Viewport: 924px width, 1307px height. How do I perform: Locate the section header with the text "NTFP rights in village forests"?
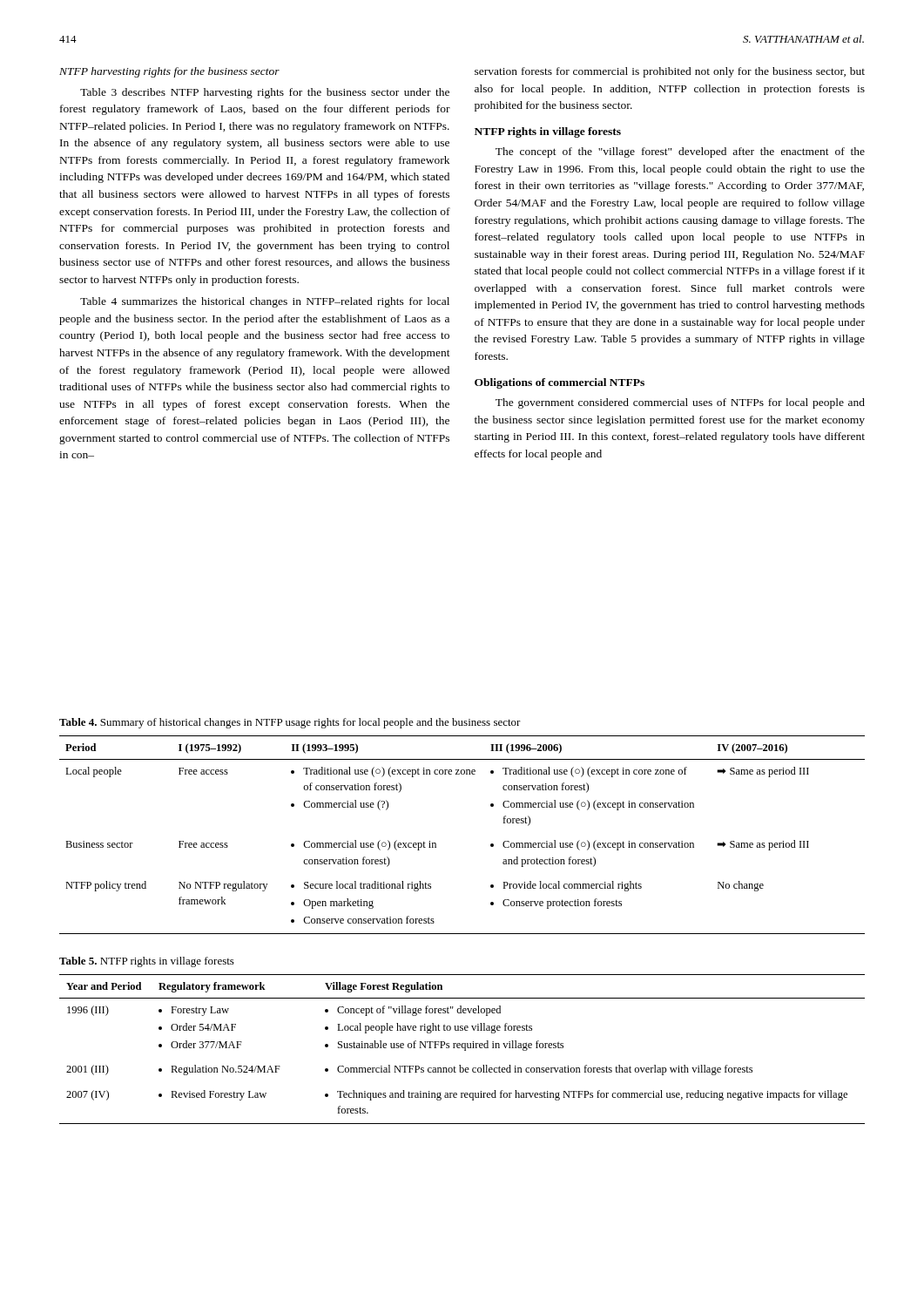pyautogui.click(x=548, y=131)
